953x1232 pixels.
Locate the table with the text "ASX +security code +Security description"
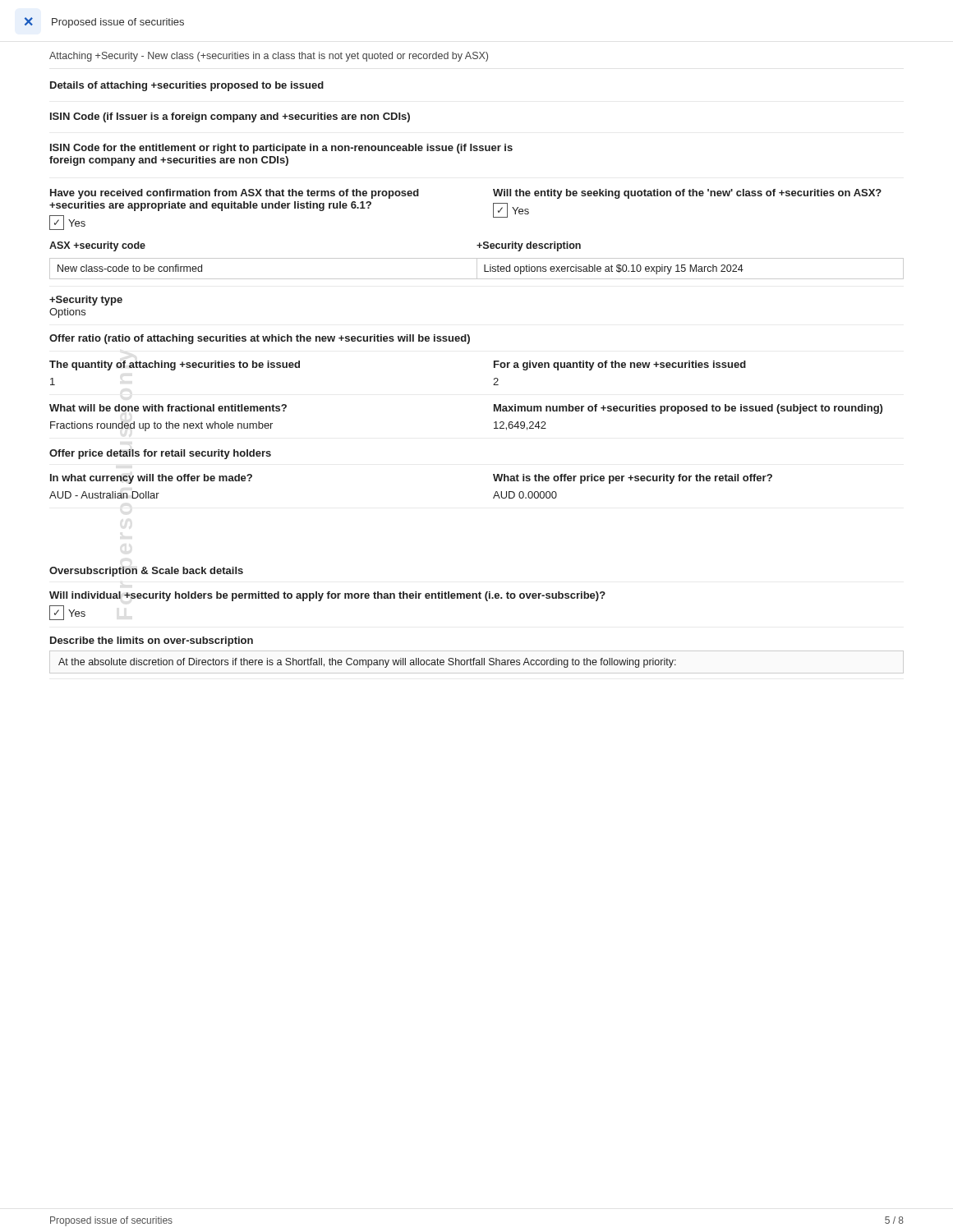476,259
